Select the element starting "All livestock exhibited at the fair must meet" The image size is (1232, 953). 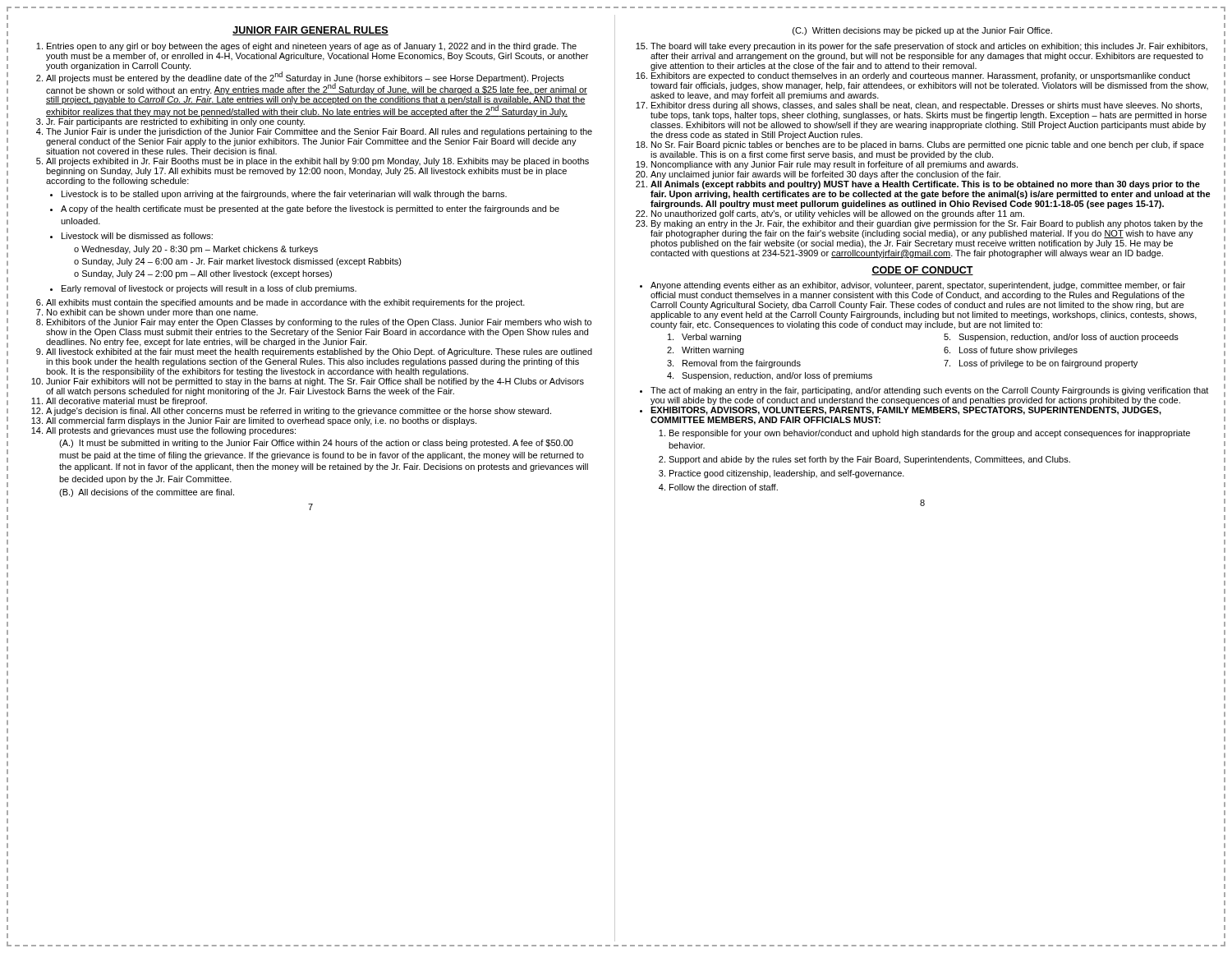pyautogui.click(x=319, y=361)
